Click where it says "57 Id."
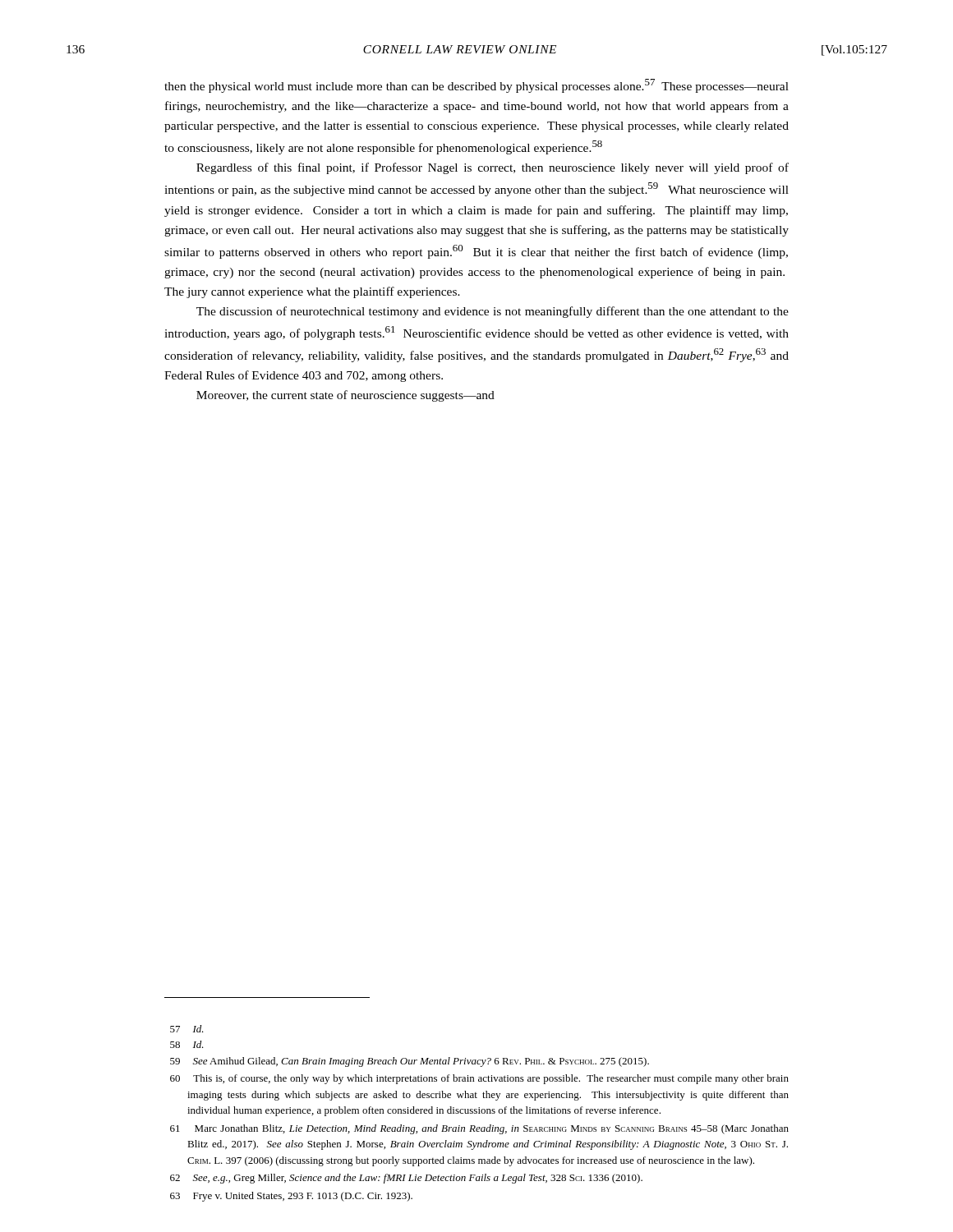This screenshot has height=1232, width=953. (x=198, y=1029)
